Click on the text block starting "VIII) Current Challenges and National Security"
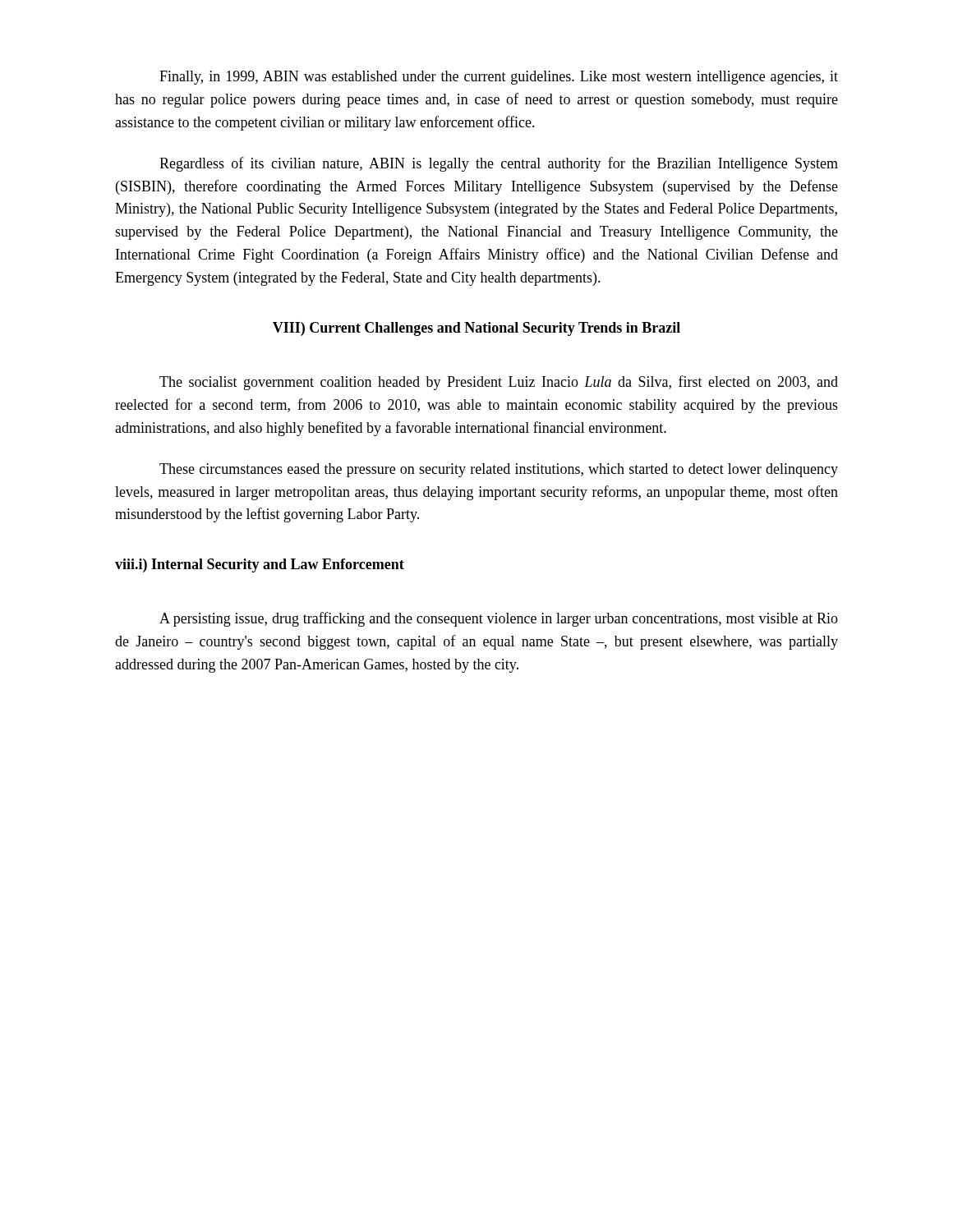 tap(476, 328)
